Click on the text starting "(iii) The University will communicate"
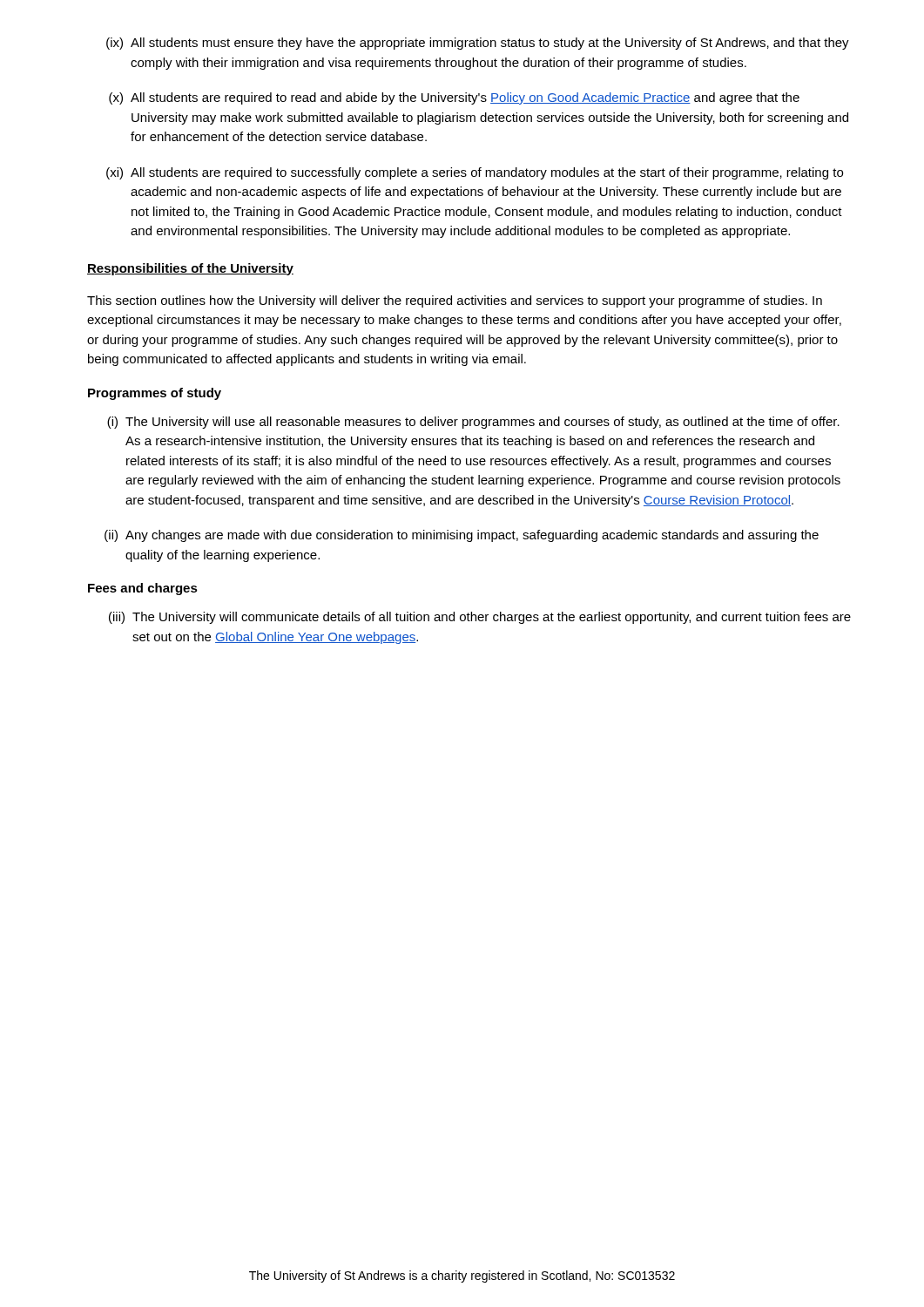This screenshot has height=1307, width=924. [x=470, y=627]
